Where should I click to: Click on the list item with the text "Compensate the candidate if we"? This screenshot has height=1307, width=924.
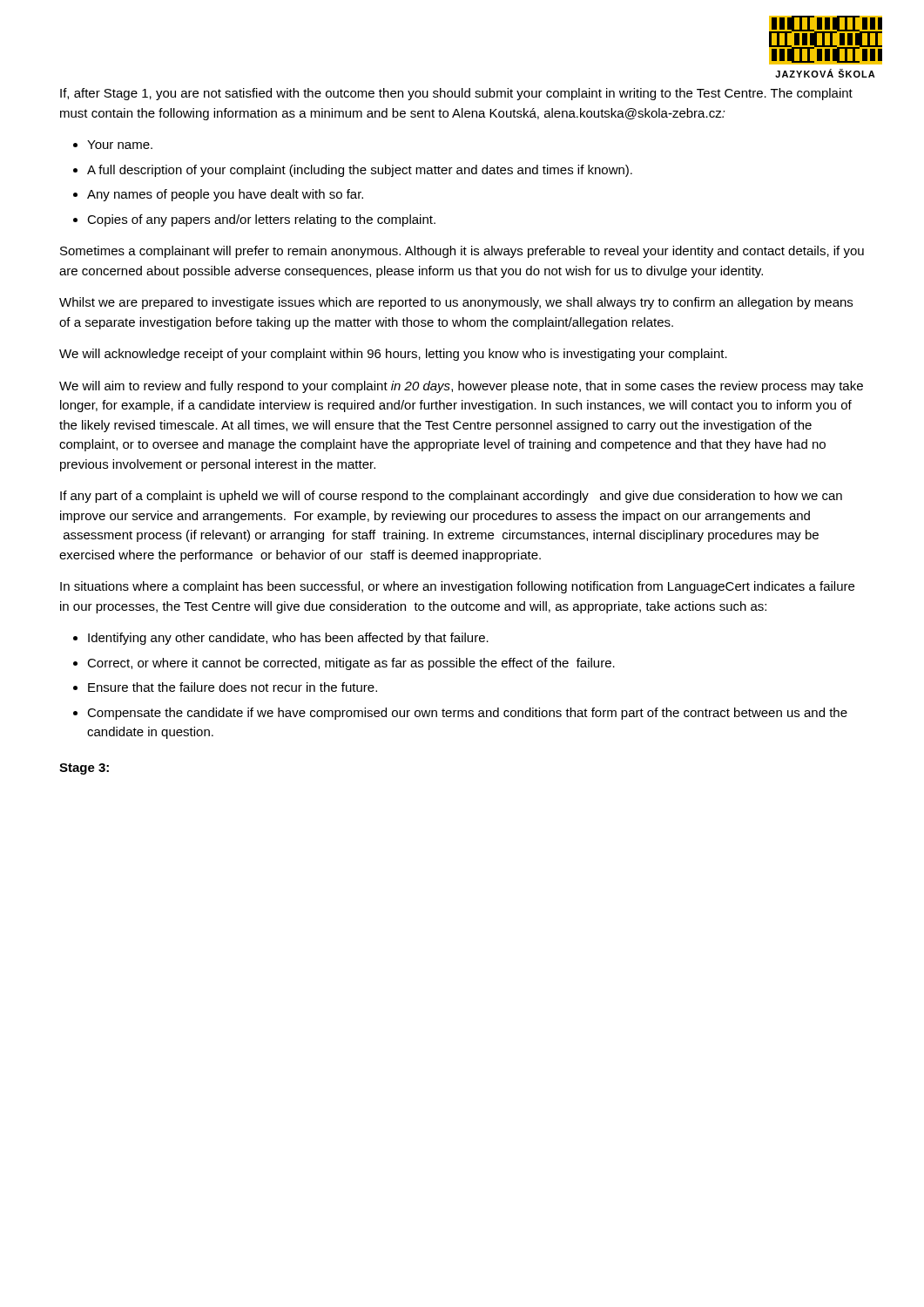click(x=467, y=722)
